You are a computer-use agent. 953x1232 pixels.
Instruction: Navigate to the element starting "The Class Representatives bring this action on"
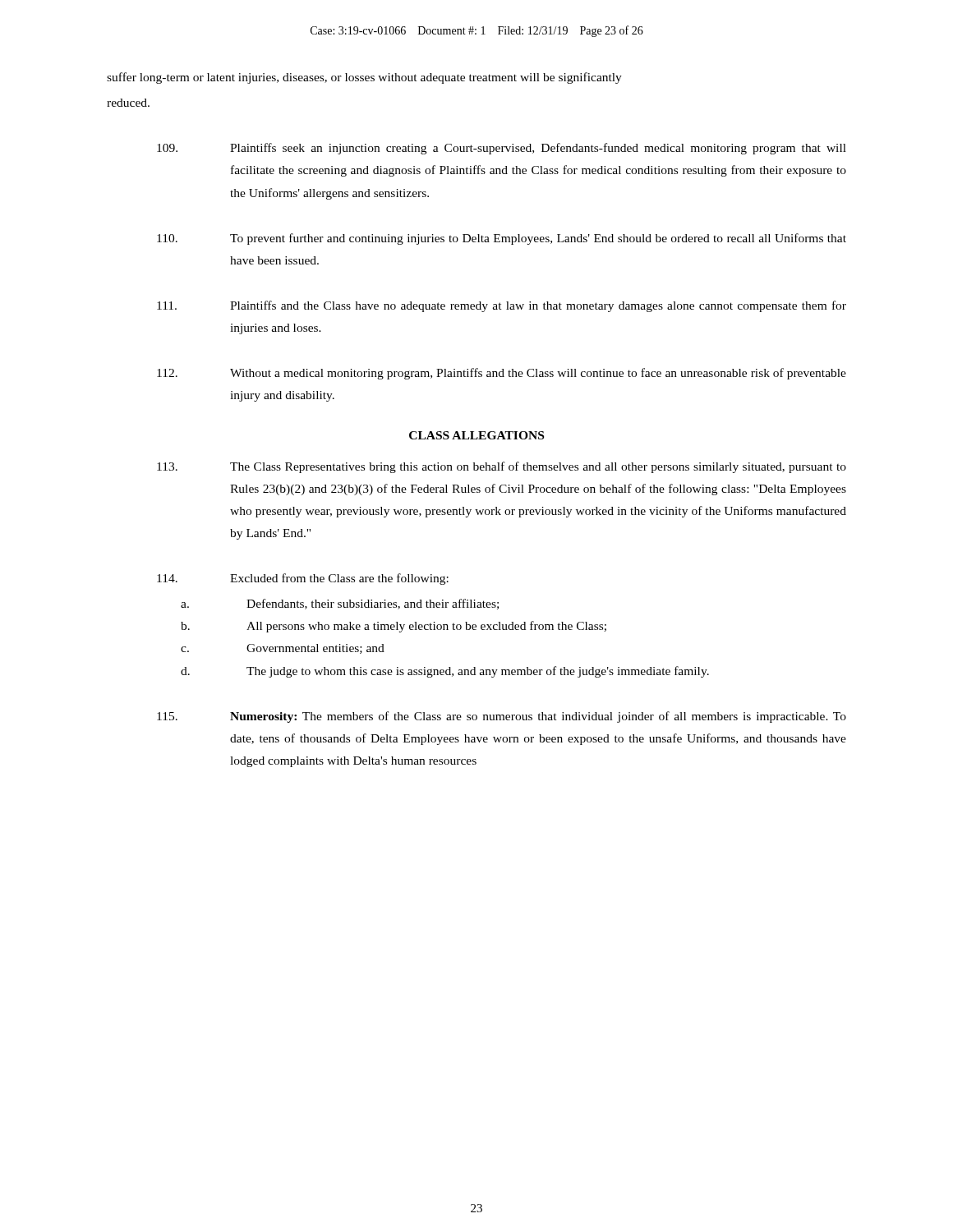point(476,499)
